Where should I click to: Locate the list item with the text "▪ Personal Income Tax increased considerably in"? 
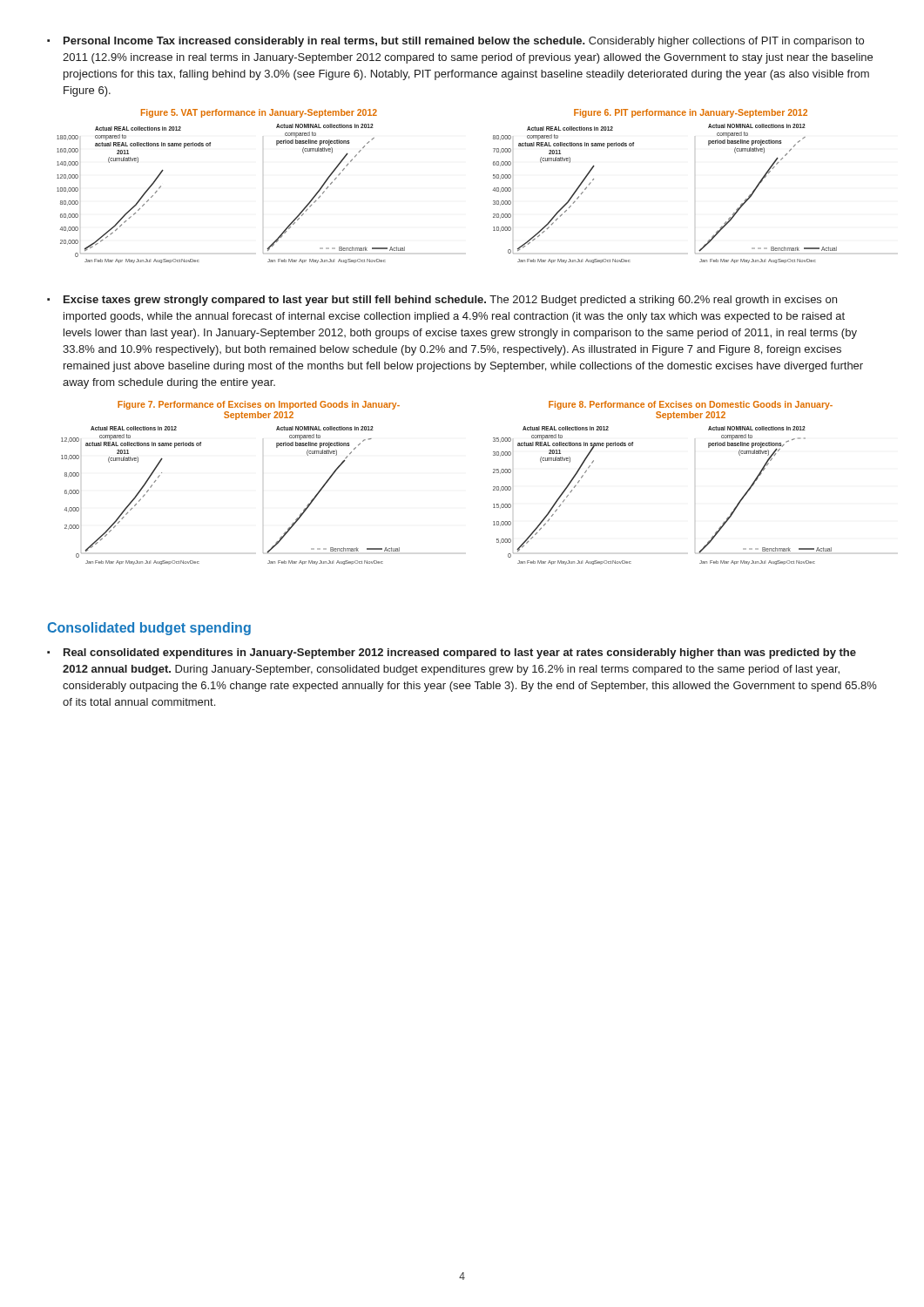(462, 66)
